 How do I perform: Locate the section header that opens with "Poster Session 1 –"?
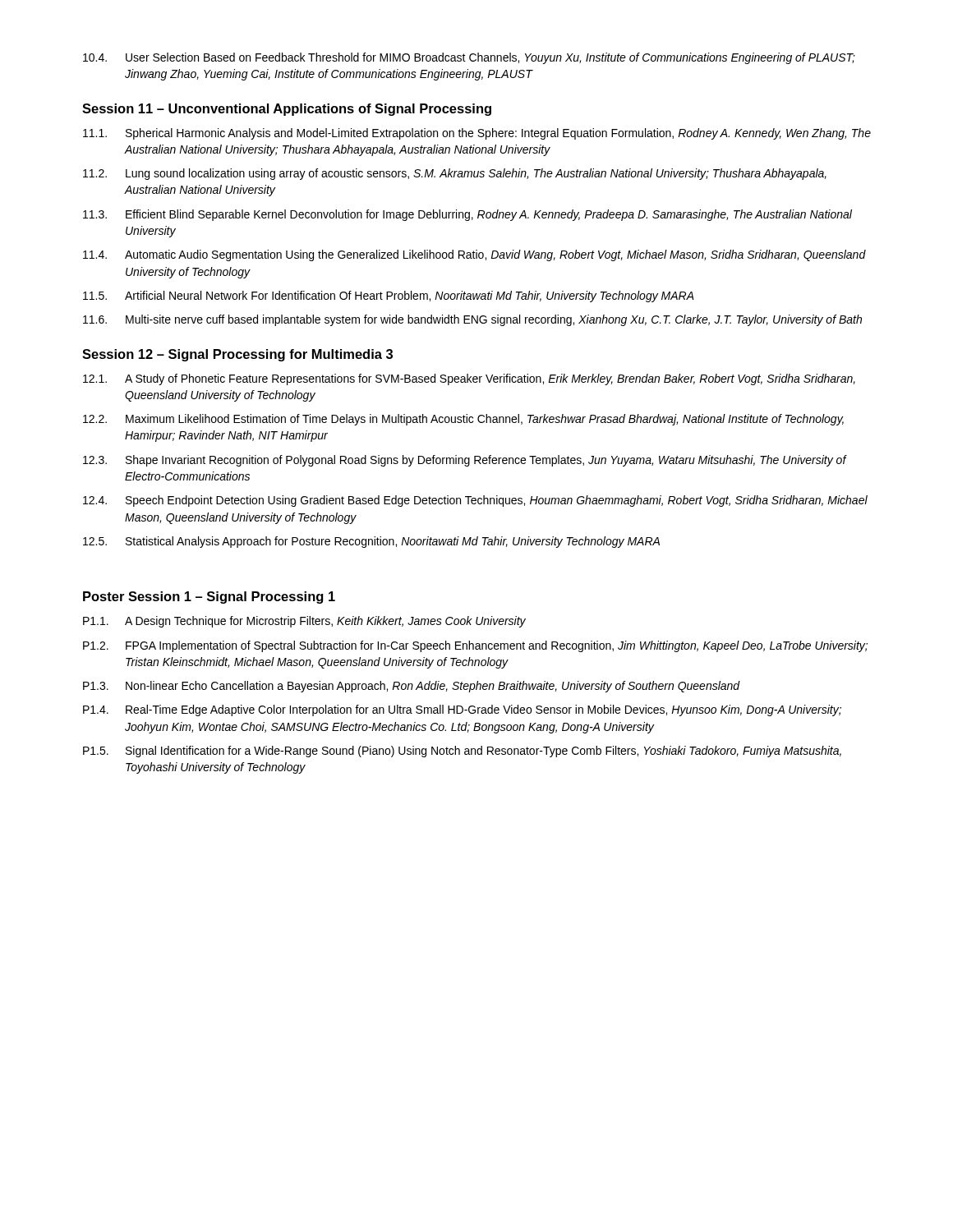point(209,597)
